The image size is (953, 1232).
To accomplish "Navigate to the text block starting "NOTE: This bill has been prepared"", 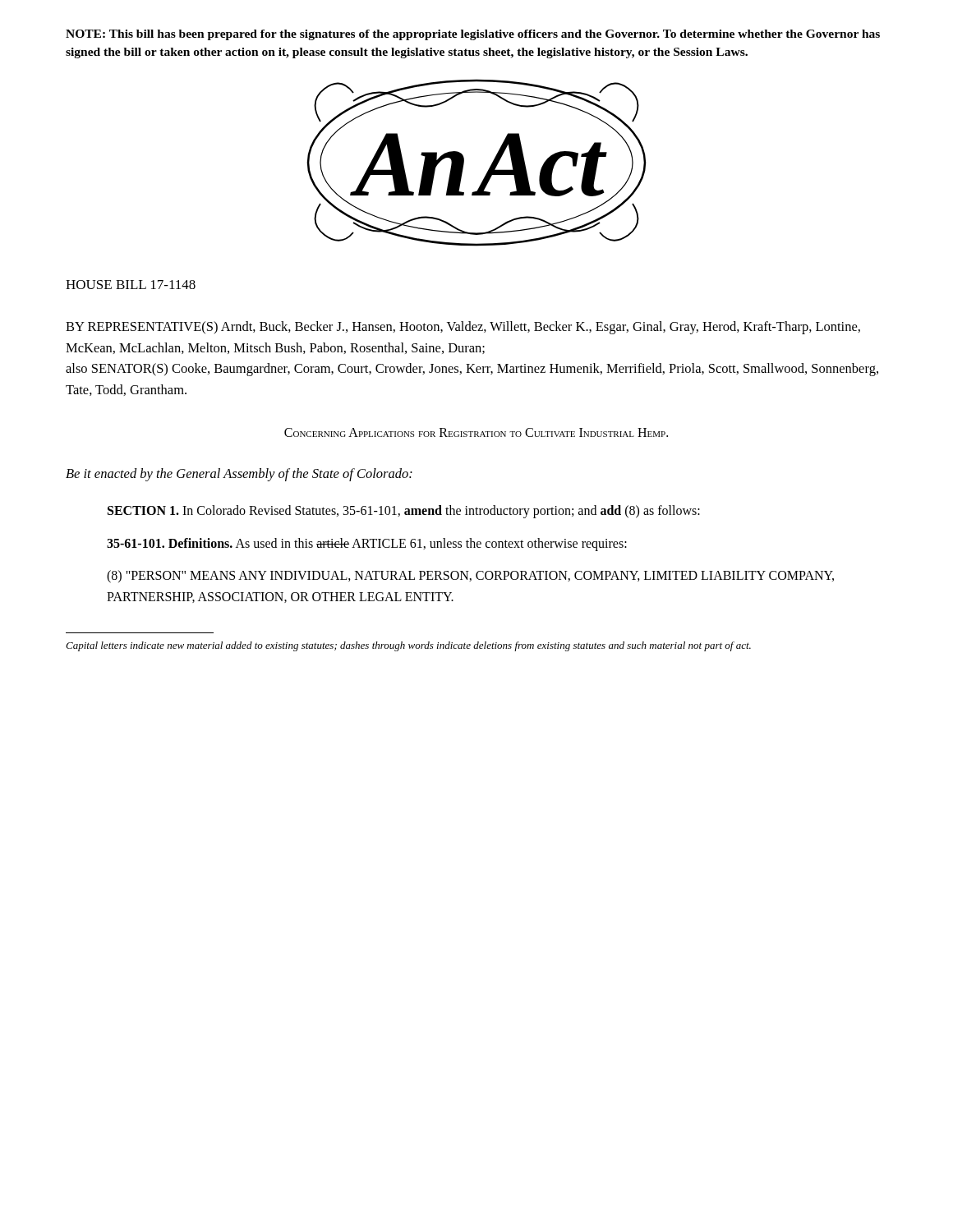I will coord(473,42).
